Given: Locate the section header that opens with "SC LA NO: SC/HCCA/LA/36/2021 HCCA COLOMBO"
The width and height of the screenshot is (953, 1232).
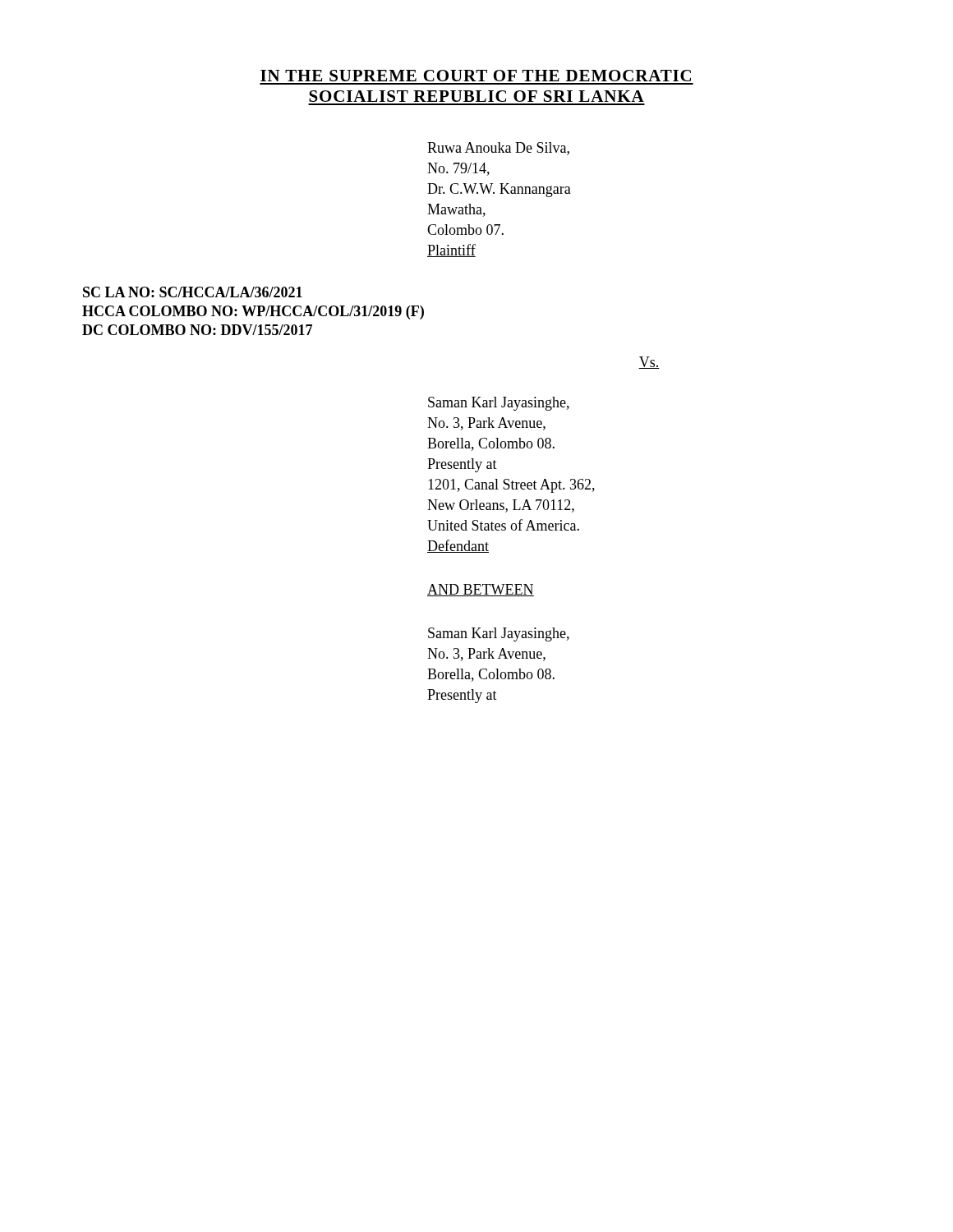Looking at the screenshot, I should point(193,292).
